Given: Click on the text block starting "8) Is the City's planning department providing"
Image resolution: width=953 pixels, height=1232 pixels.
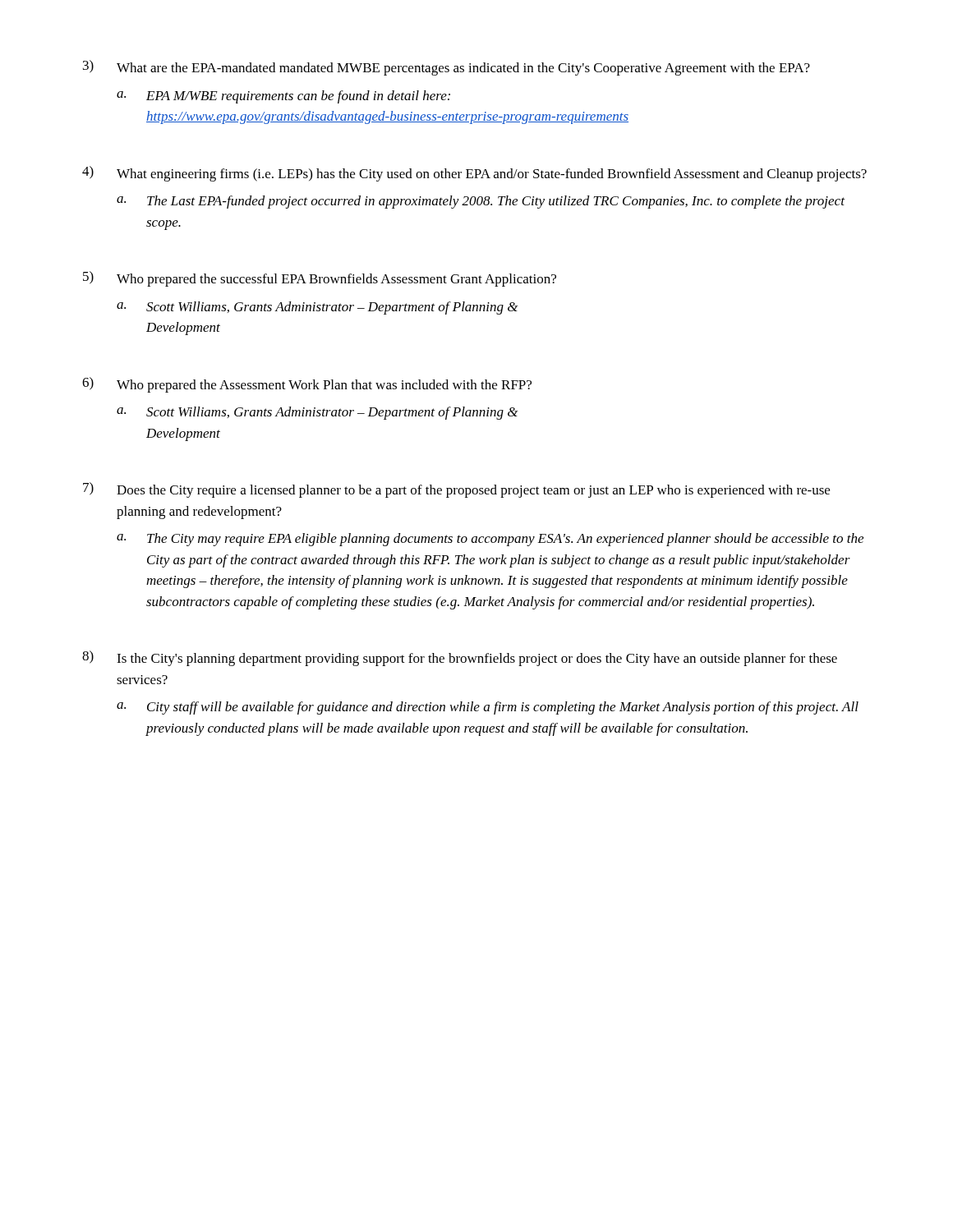Looking at the screenshot, I should [476, 696].
